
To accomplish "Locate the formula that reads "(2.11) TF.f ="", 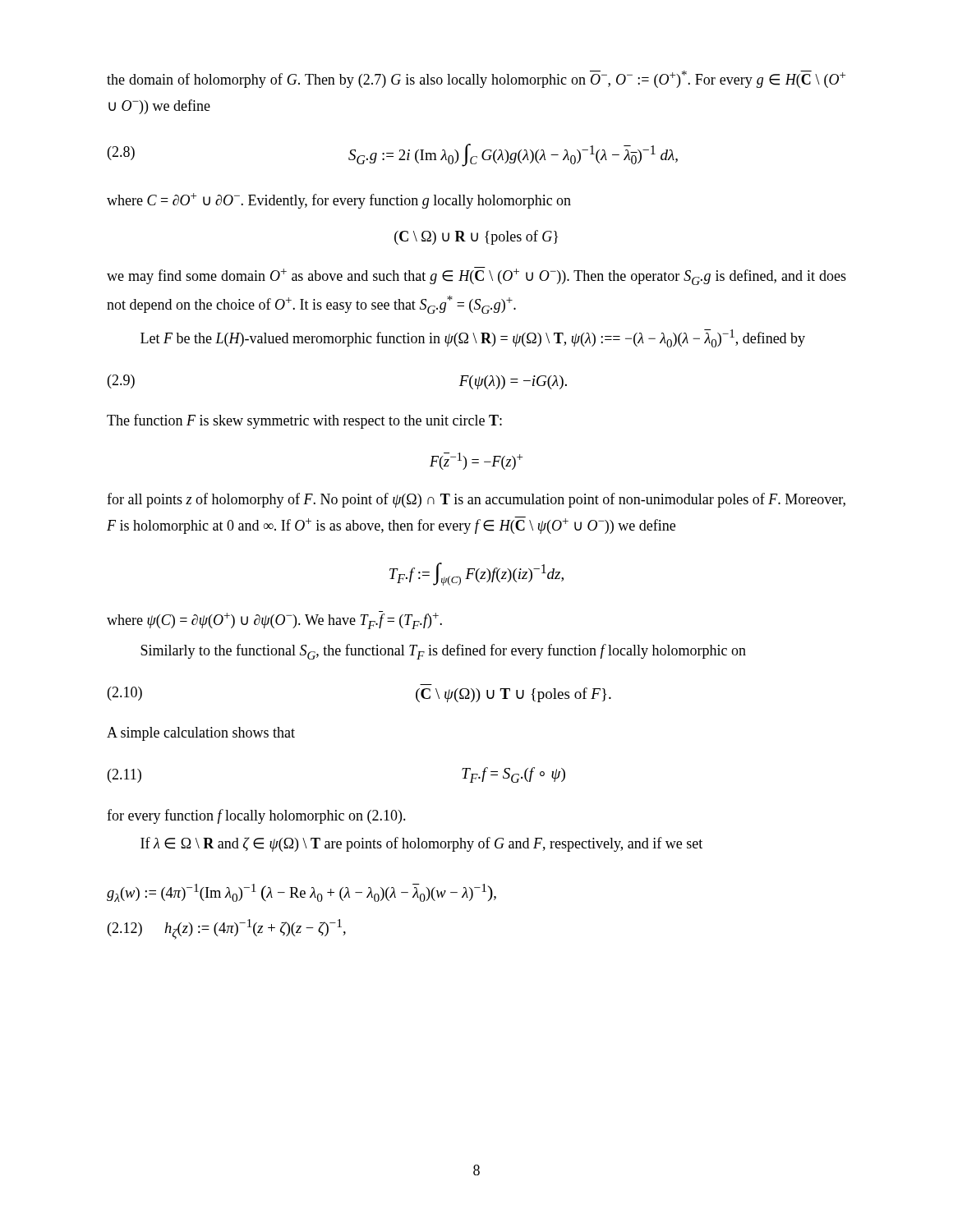I will pyautogui.click(x=476, y=775).
